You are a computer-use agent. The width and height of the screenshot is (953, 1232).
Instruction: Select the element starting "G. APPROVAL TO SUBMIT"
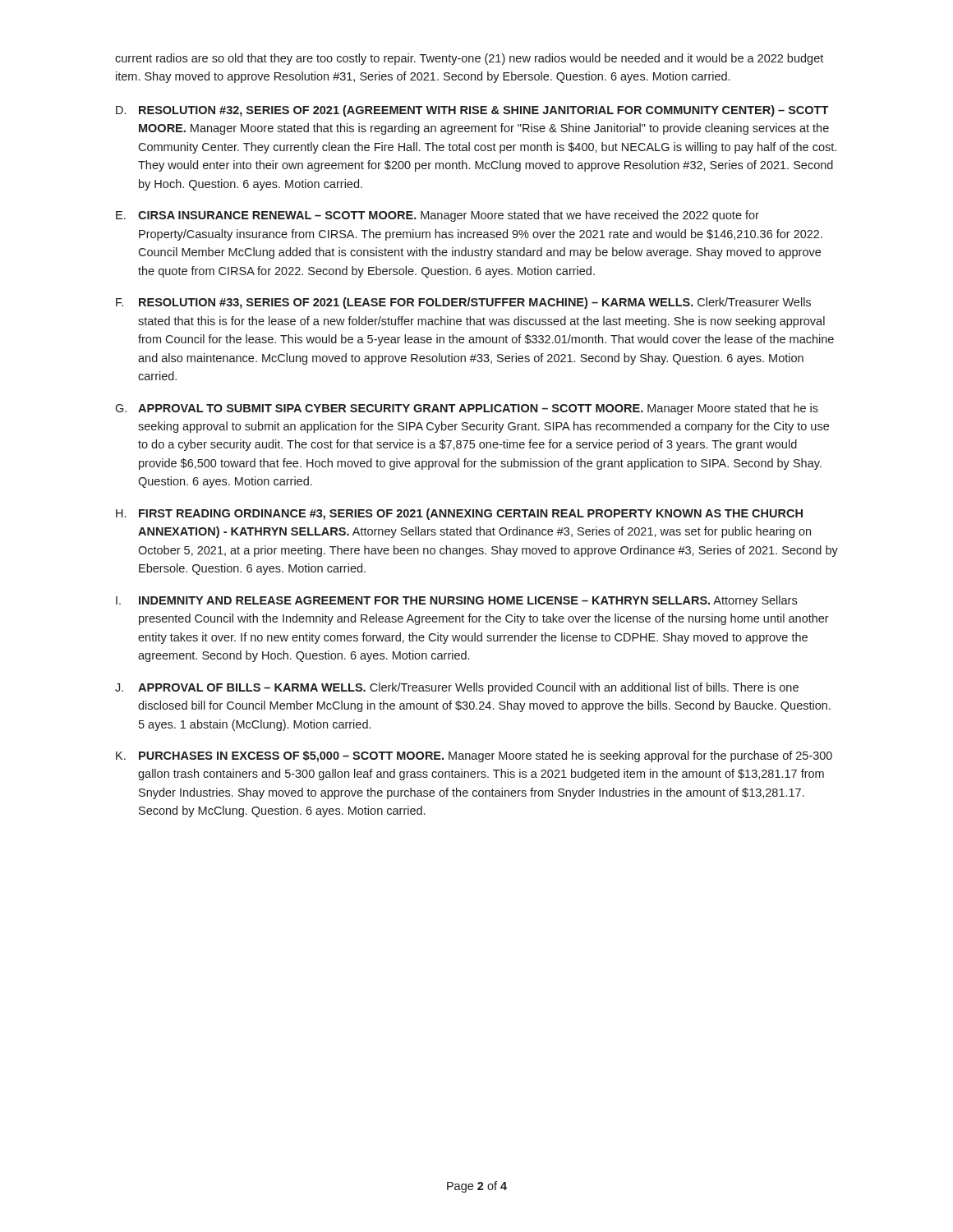click(476, 445)
